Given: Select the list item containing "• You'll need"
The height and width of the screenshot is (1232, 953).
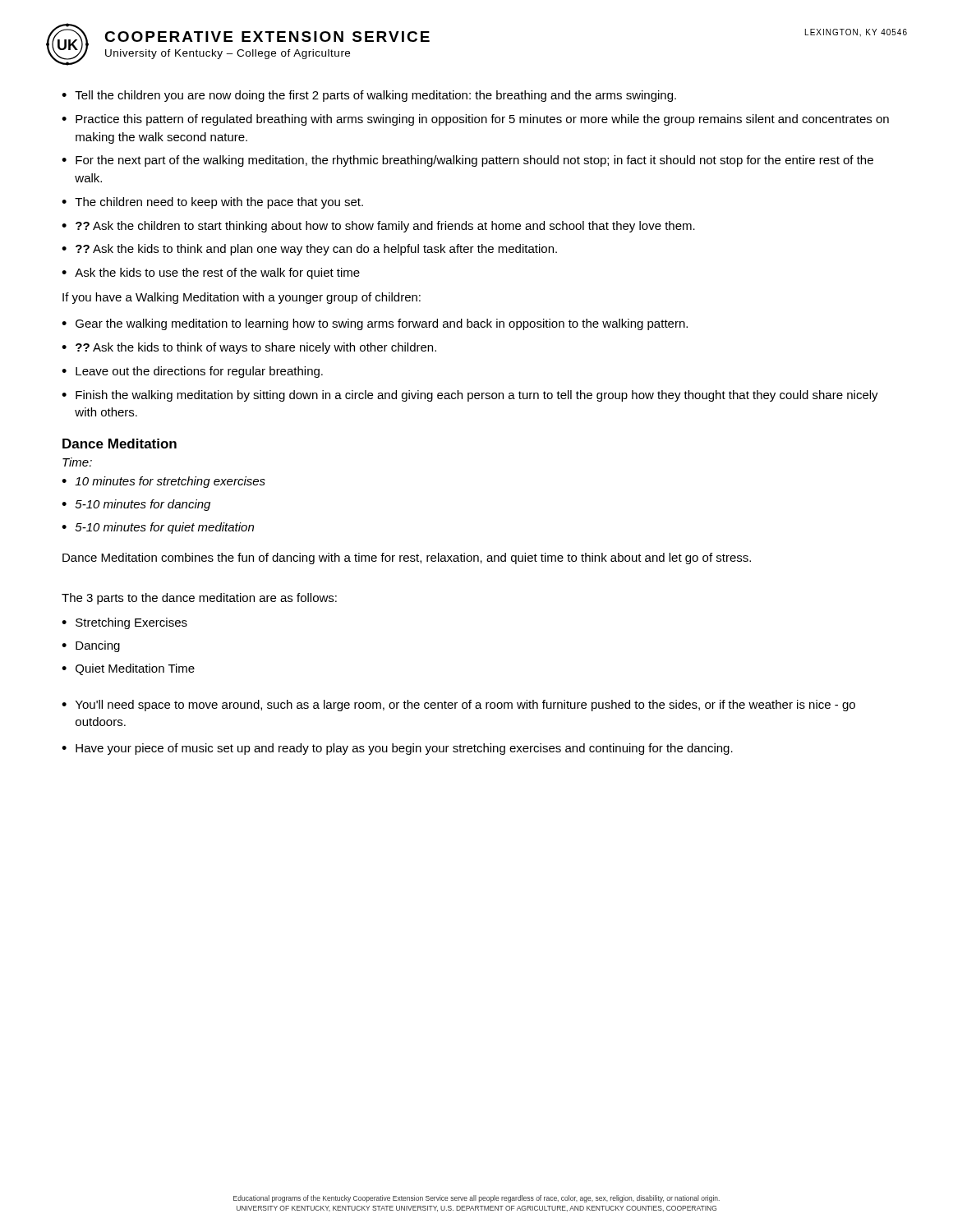Looking at the screenshot, I should (x=476, y=713).
